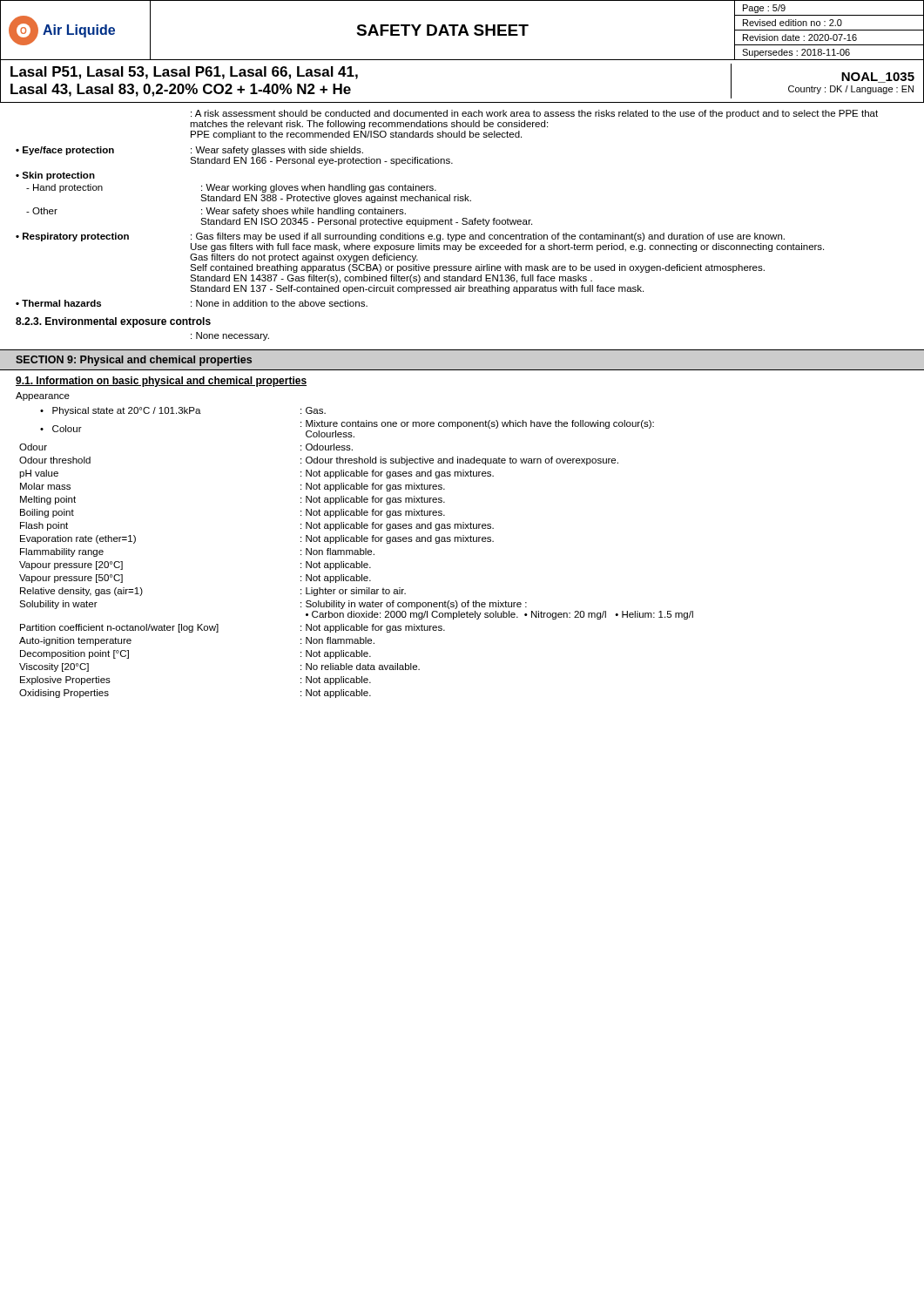The height and width of the screenshot is (1307, 924).
Task: Navigate to the element starting "SECTION 9: Physical and chemical"
Action: (134, 360)
